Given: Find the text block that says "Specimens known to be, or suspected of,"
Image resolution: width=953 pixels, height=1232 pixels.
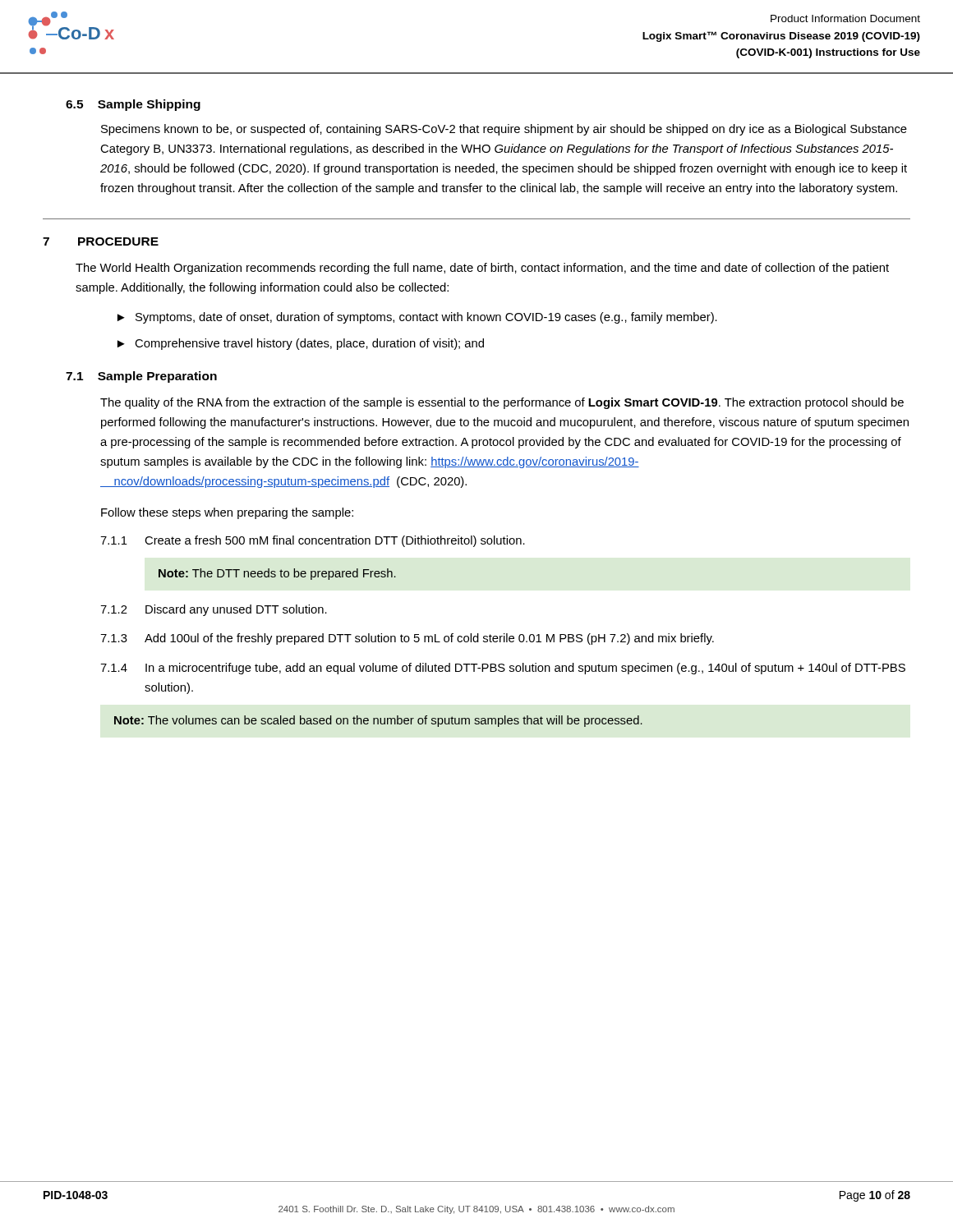Looking at the screenshot, I should pyautogui.click(x=504, y=158).
